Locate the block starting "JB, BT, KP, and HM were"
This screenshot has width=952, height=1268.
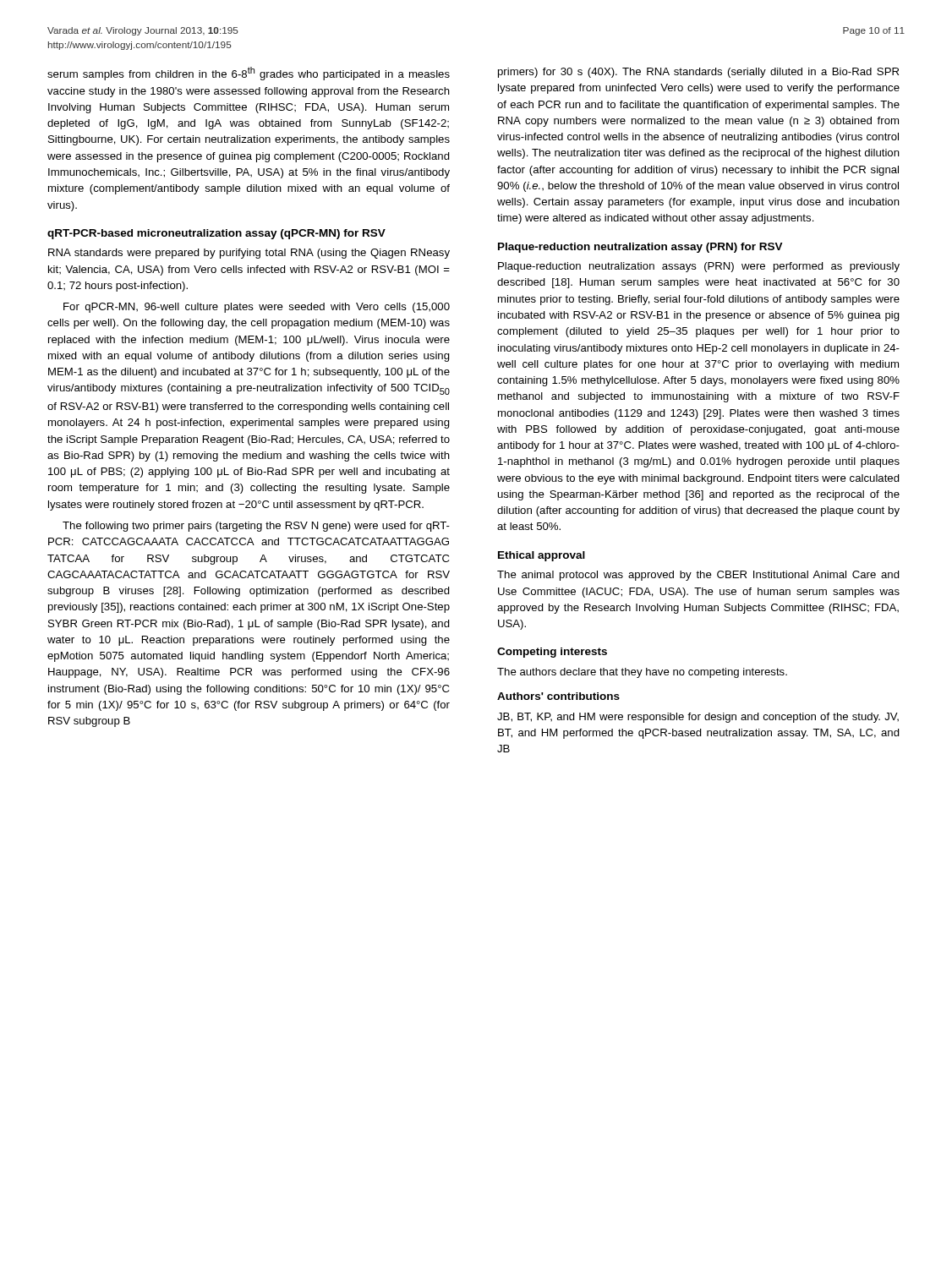[x=698, y=733]
